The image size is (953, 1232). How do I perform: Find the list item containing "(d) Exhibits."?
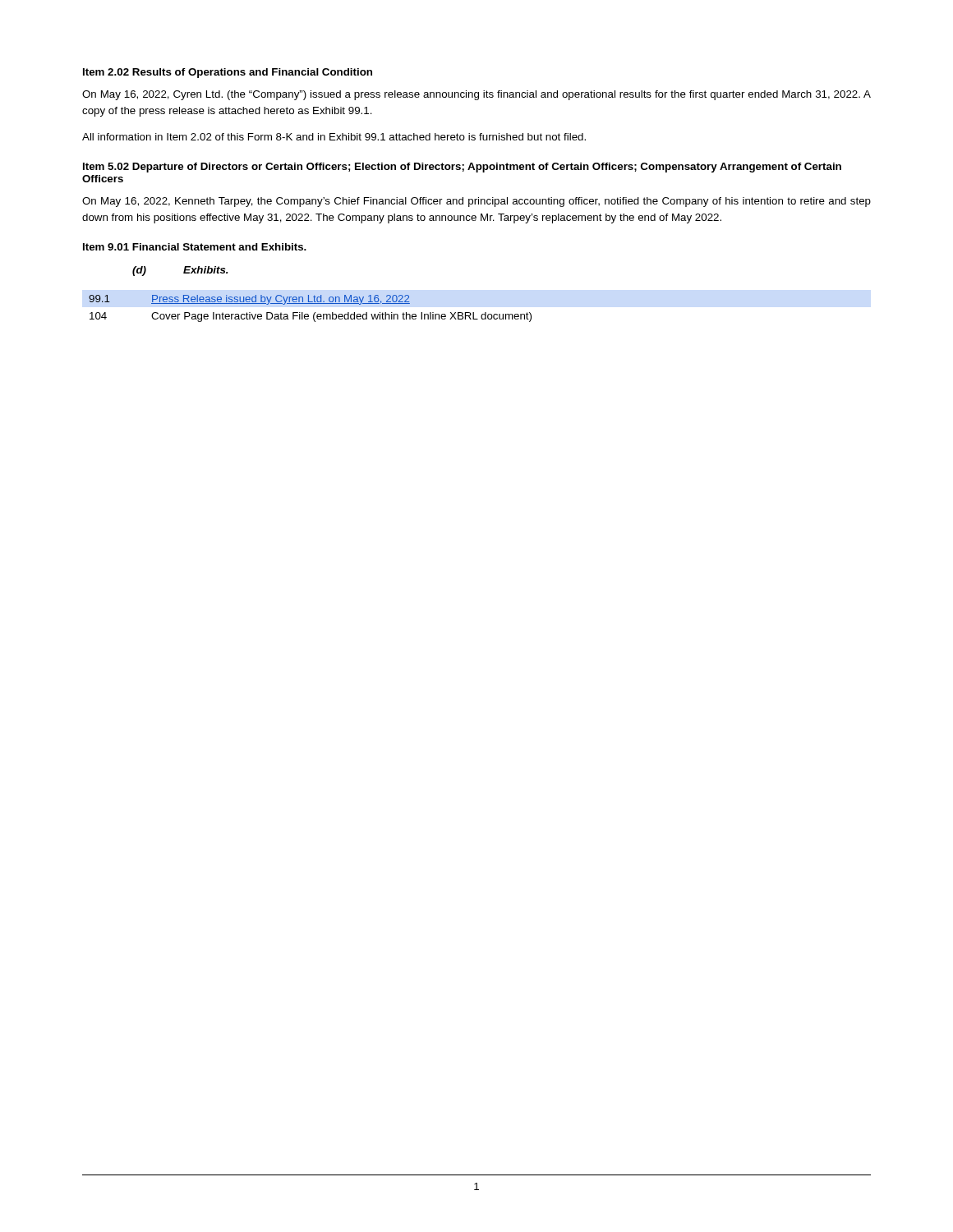(181, 270)
